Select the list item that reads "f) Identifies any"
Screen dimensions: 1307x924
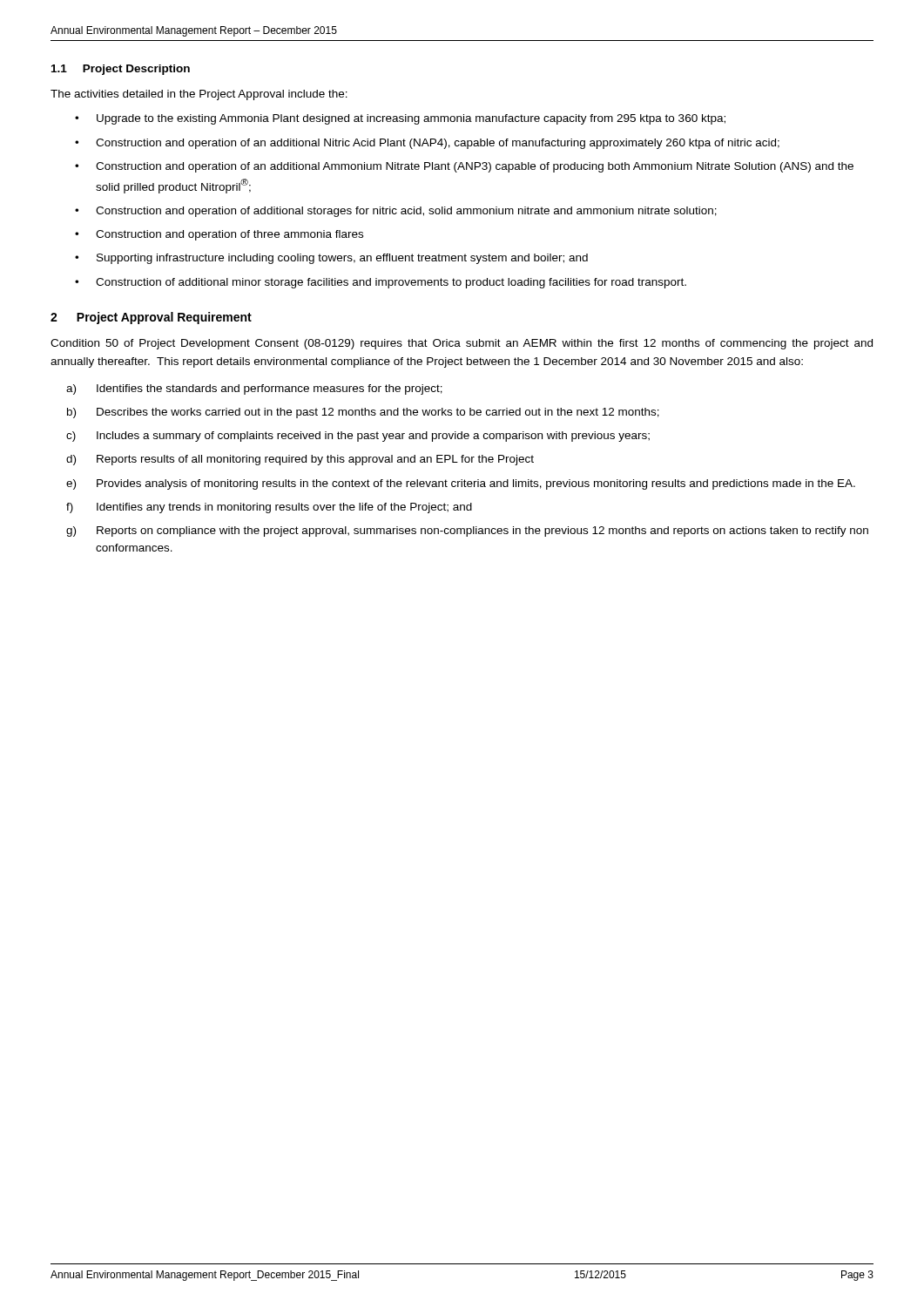coord(269,507)
